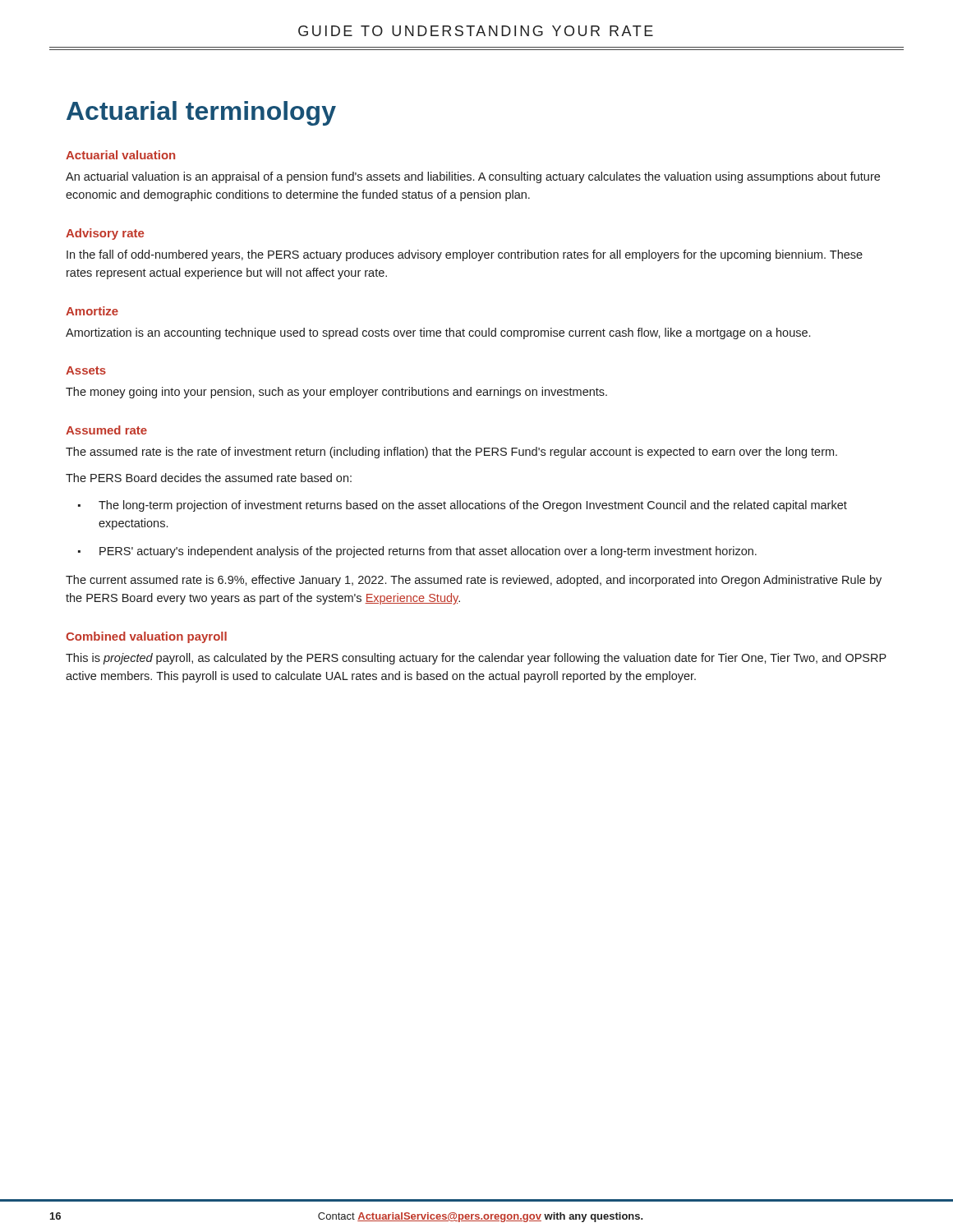This screenshot has width=953, height=1232.
Task: Find the element starting "Assumed rate"
Action: point(106,430)
